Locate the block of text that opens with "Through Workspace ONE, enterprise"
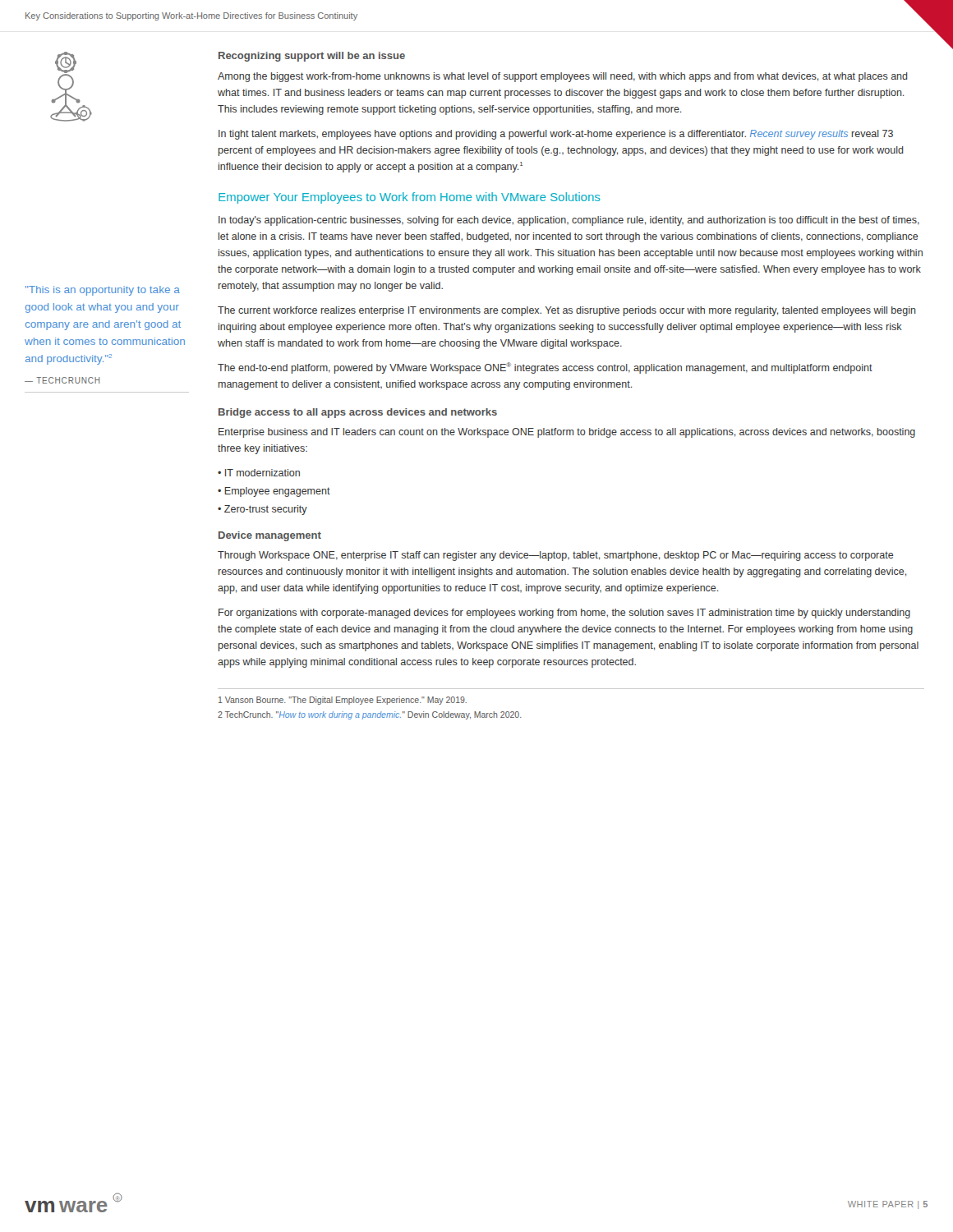This screenshot has height=1232, width=953. (562, 572)
